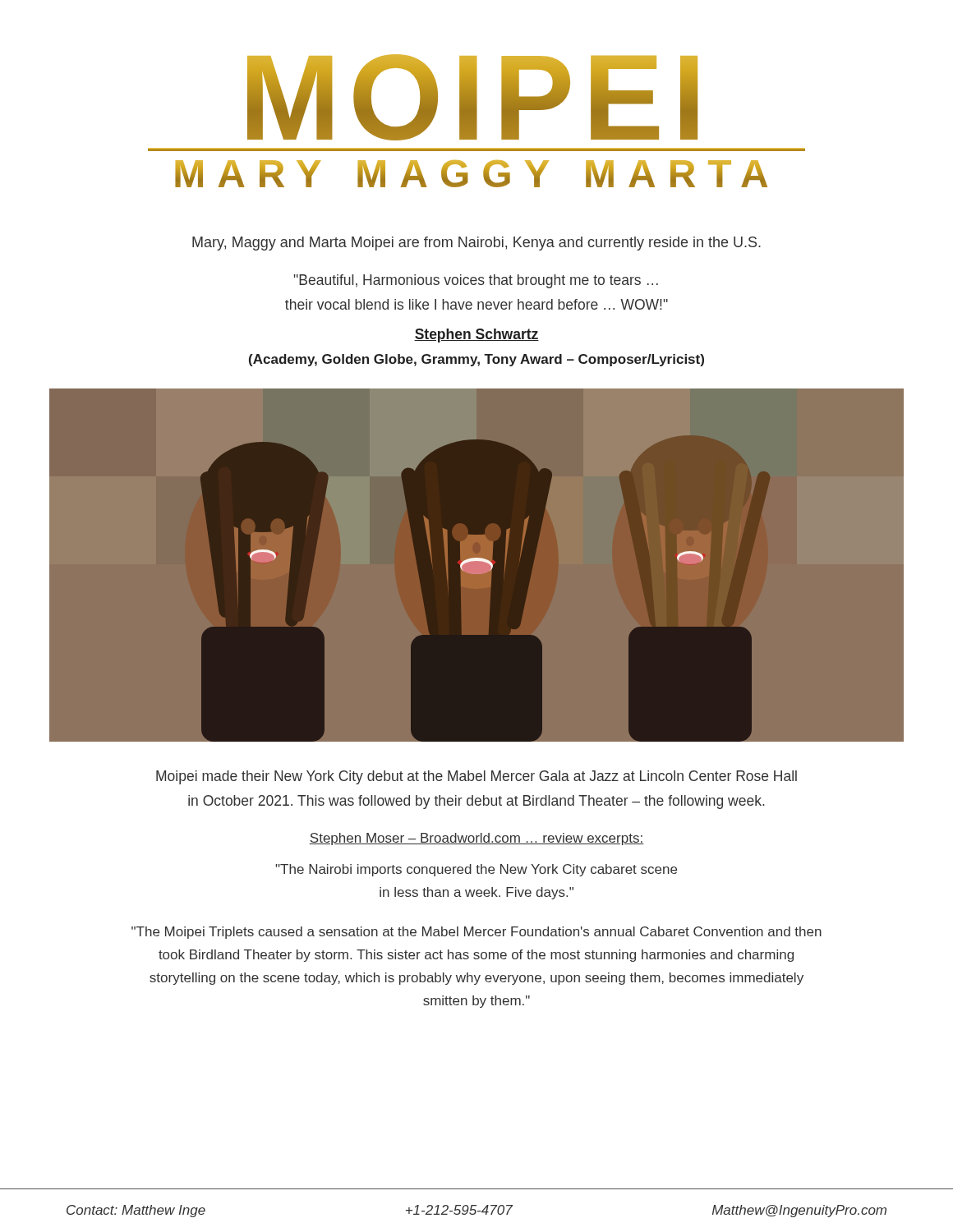The width and height of the screenshot is (953, 1232).
Task: Find the passage starting "Stephen Moser – Broadworld.com"
Action: tap(476, 838)
